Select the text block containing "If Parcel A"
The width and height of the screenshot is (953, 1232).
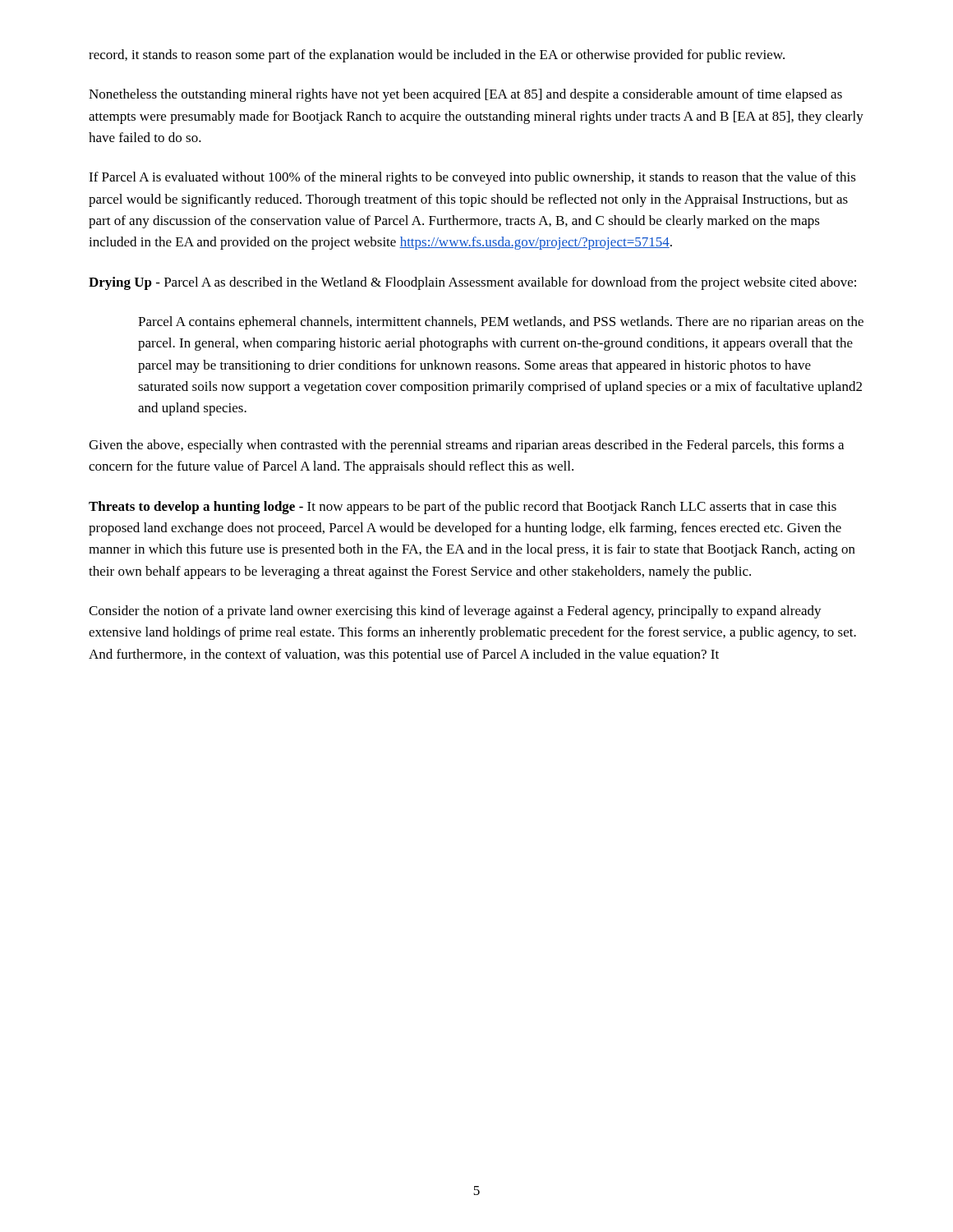pyautogui.click(x=472, y=210)
